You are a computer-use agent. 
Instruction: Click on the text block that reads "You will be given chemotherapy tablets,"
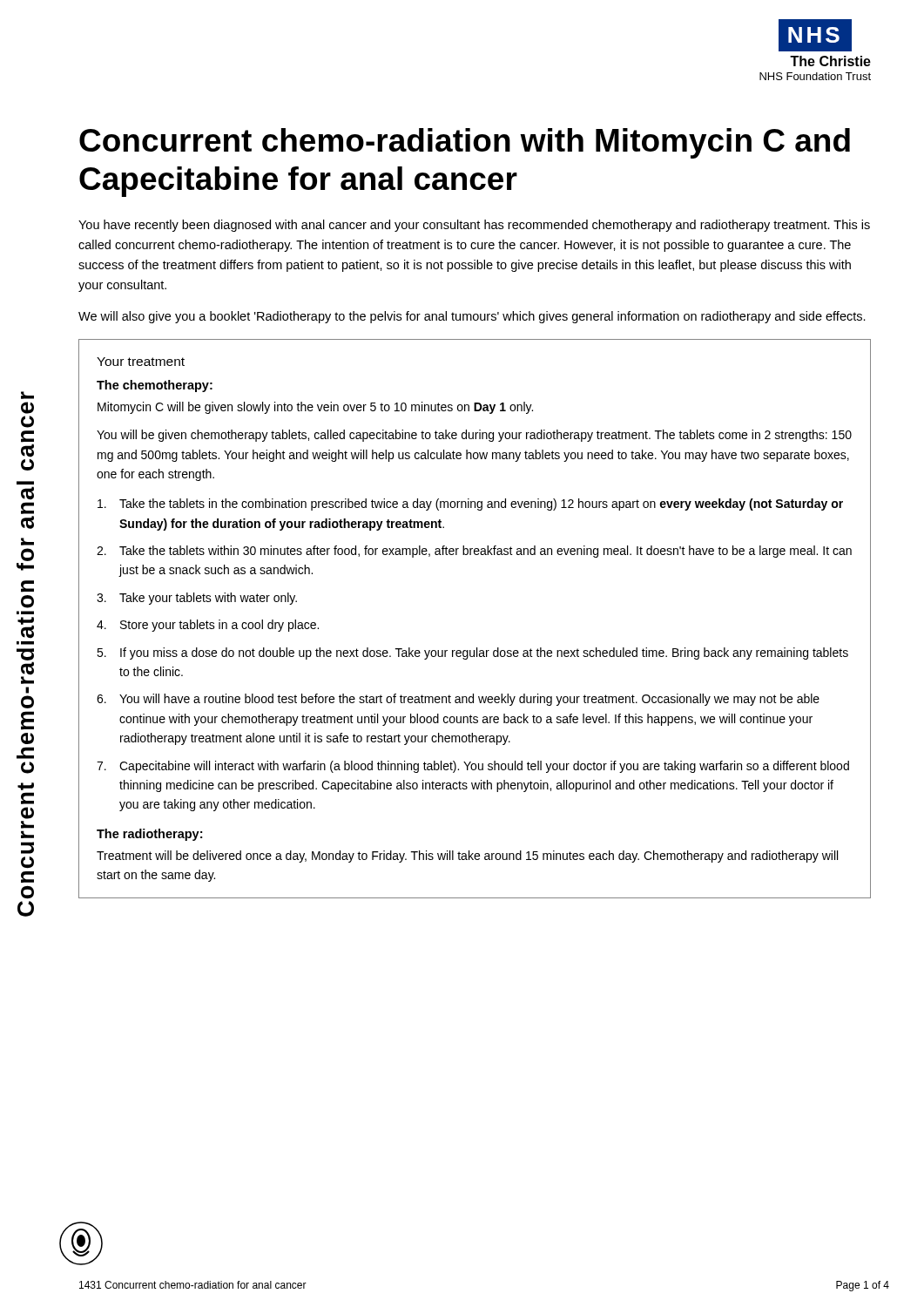(474, 454)
